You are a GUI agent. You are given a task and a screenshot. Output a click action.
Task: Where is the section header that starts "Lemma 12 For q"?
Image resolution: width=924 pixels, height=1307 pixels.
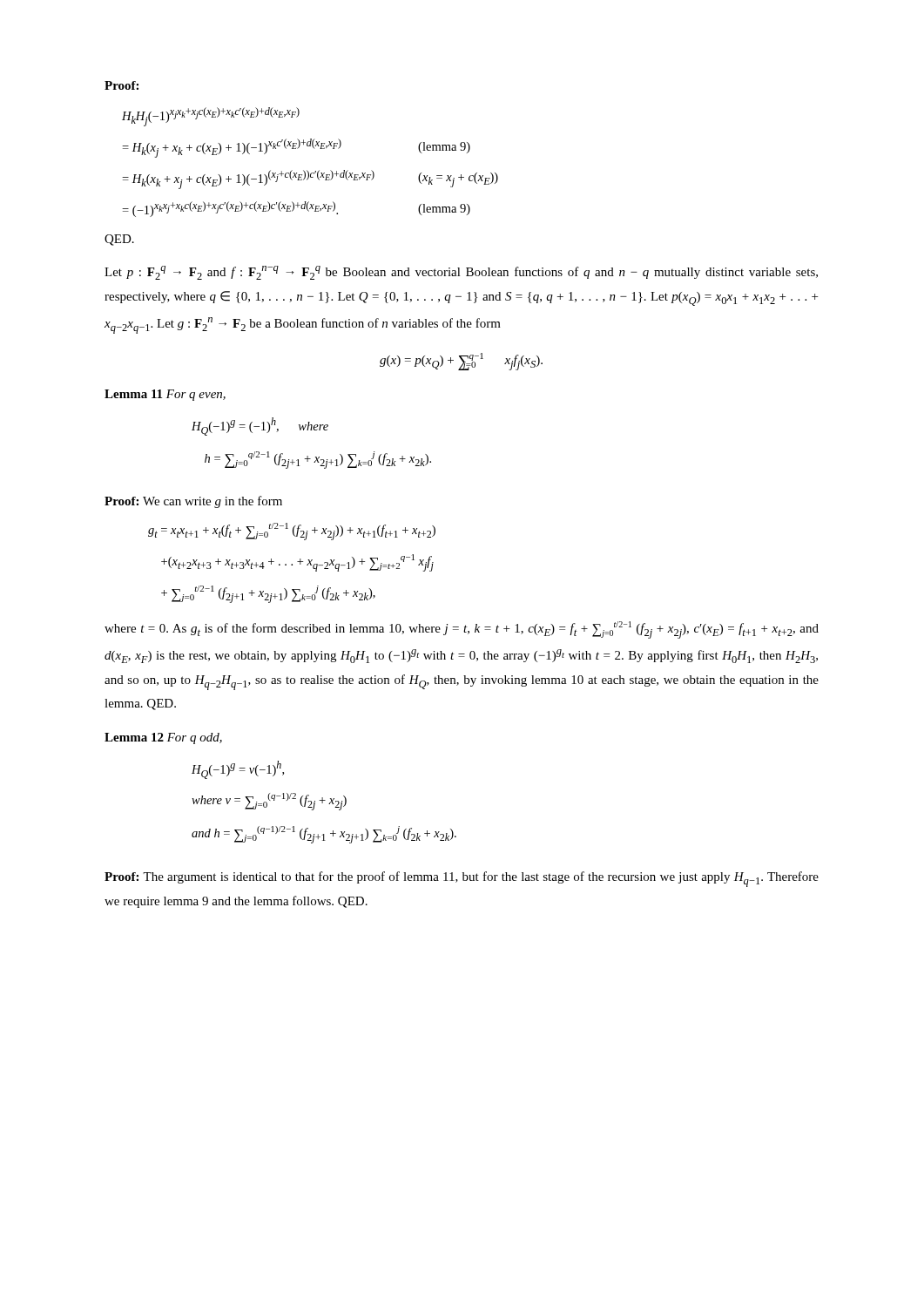tap(163, 737)
